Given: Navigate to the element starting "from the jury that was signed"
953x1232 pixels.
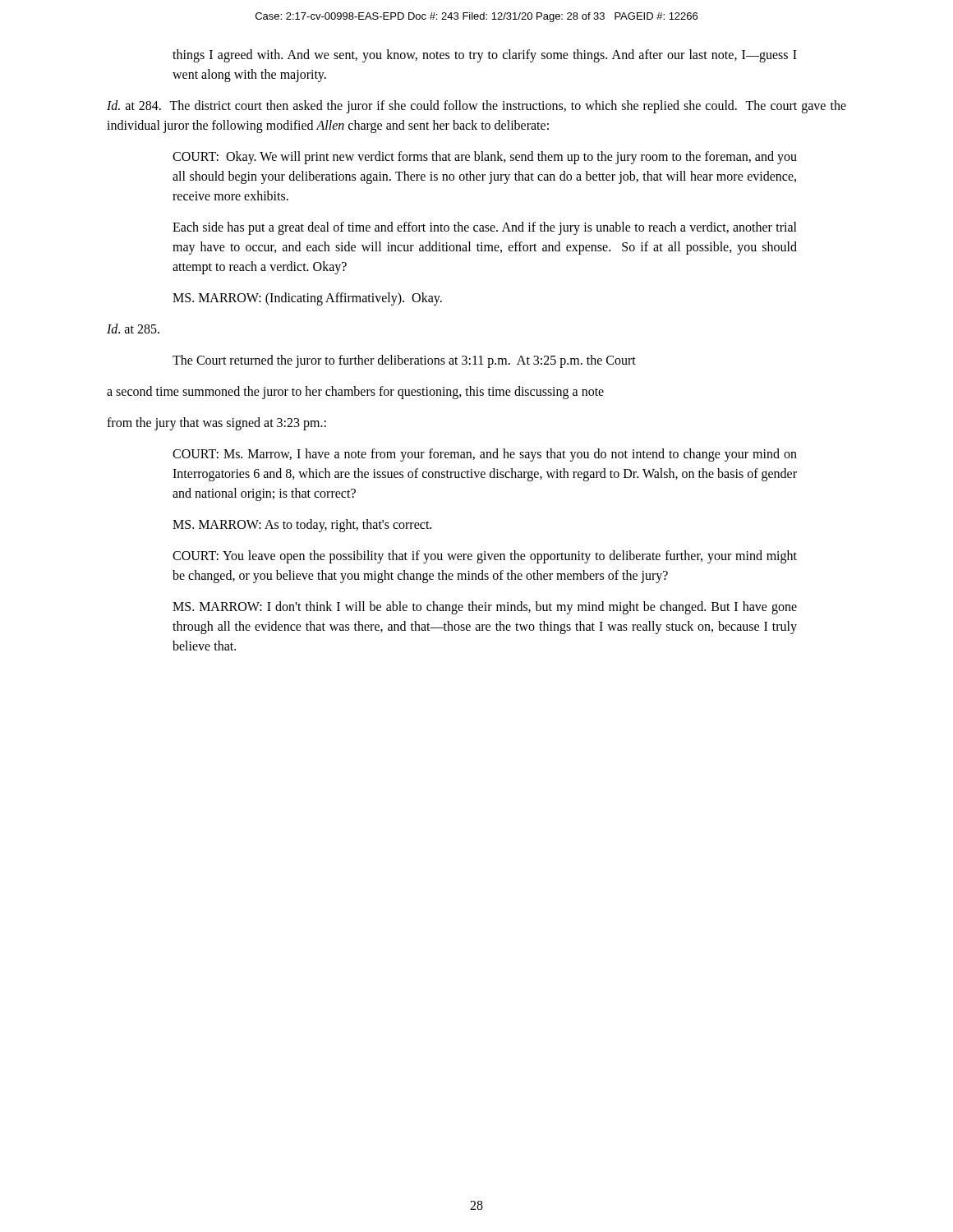Looking at the screenshot, I should [217, 423].
